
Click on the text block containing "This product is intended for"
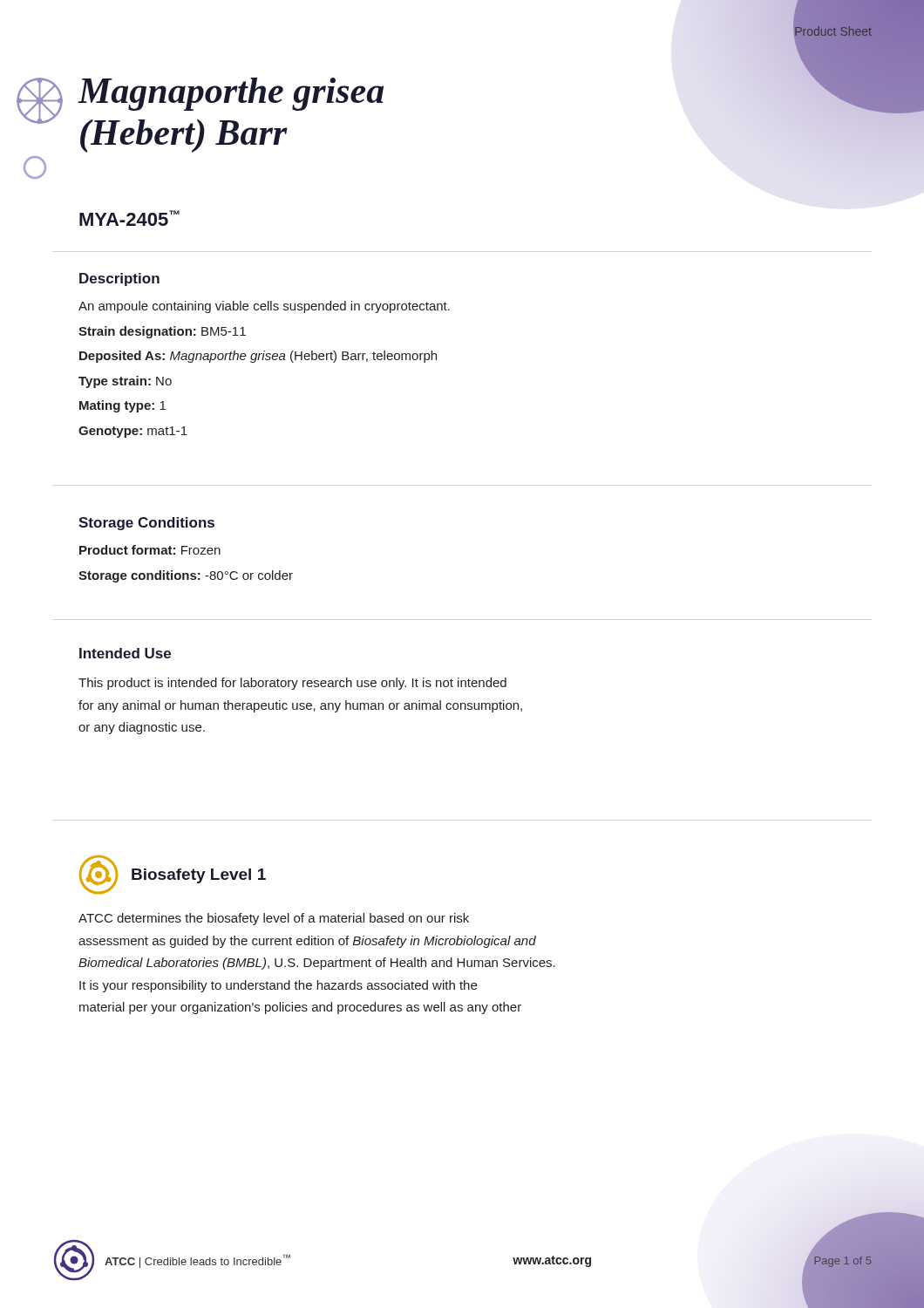click(301, 705)
